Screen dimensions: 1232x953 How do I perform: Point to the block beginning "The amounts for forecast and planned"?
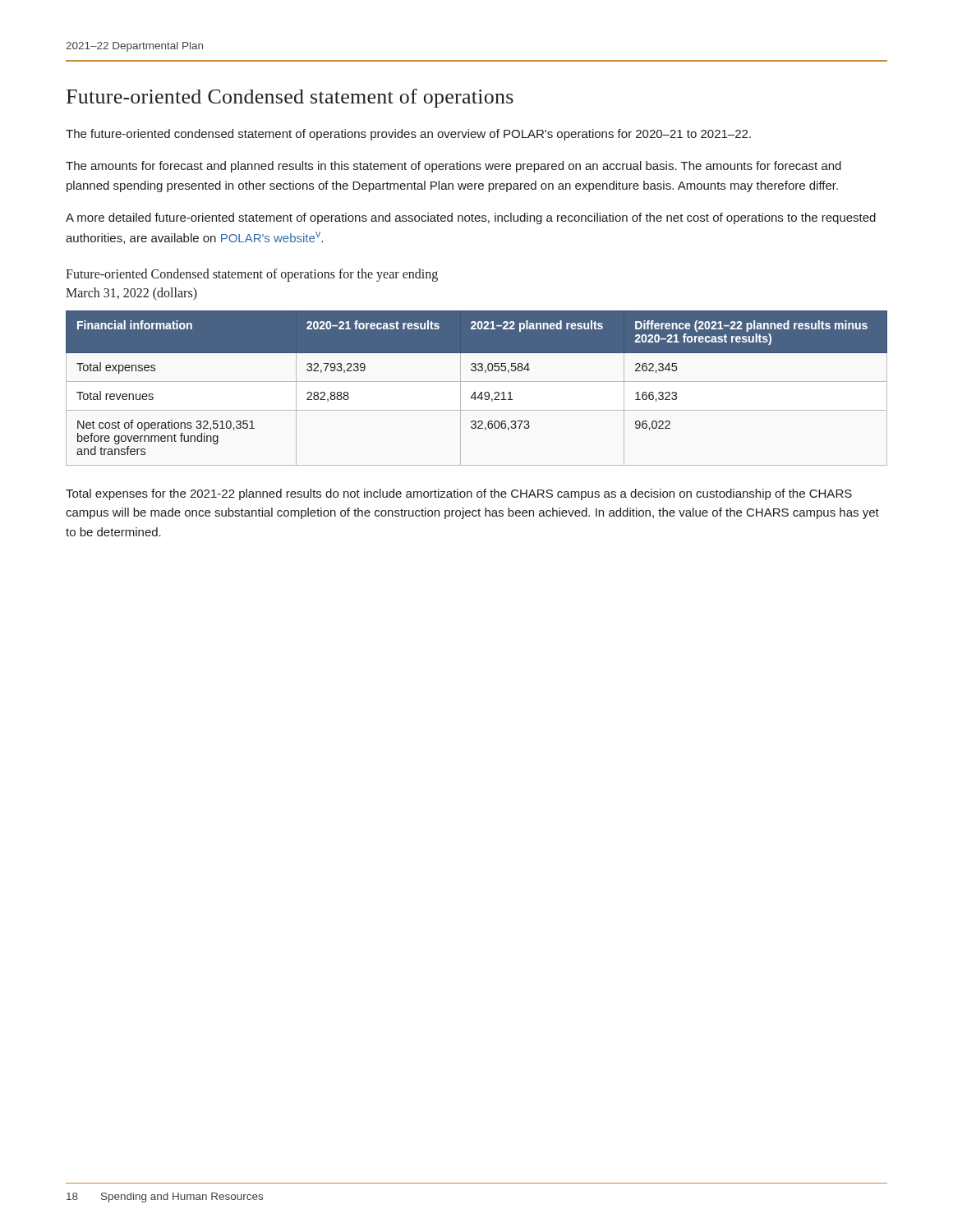(x=454, y=175)
